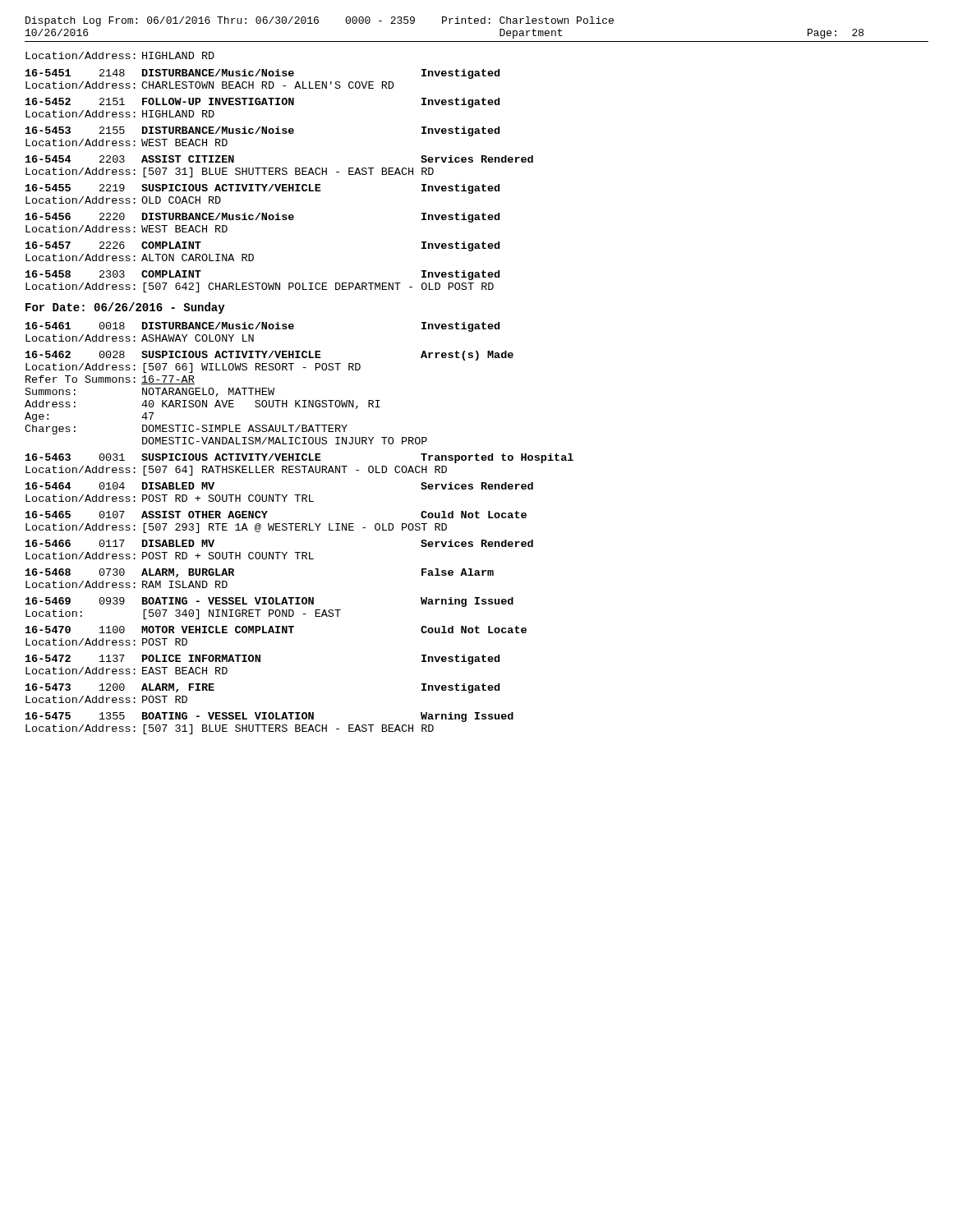953x1232 pixels.
Task: Locate the block of text that opens with "16-5470 1100 MOTOR VEHICLE COMPLAINT"
Action: (x=476, y=637)
